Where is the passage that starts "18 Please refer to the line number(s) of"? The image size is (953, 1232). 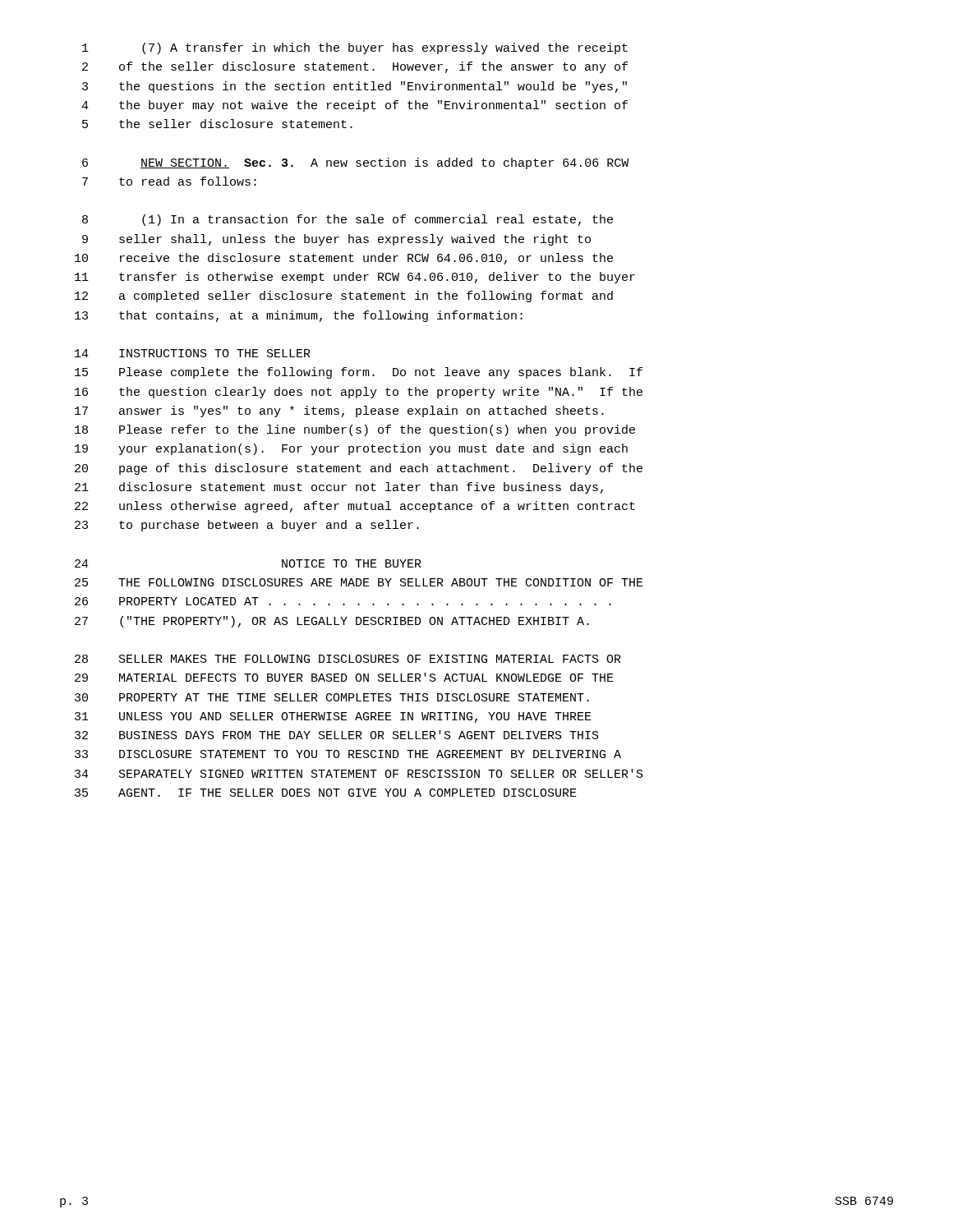(476, 431)
